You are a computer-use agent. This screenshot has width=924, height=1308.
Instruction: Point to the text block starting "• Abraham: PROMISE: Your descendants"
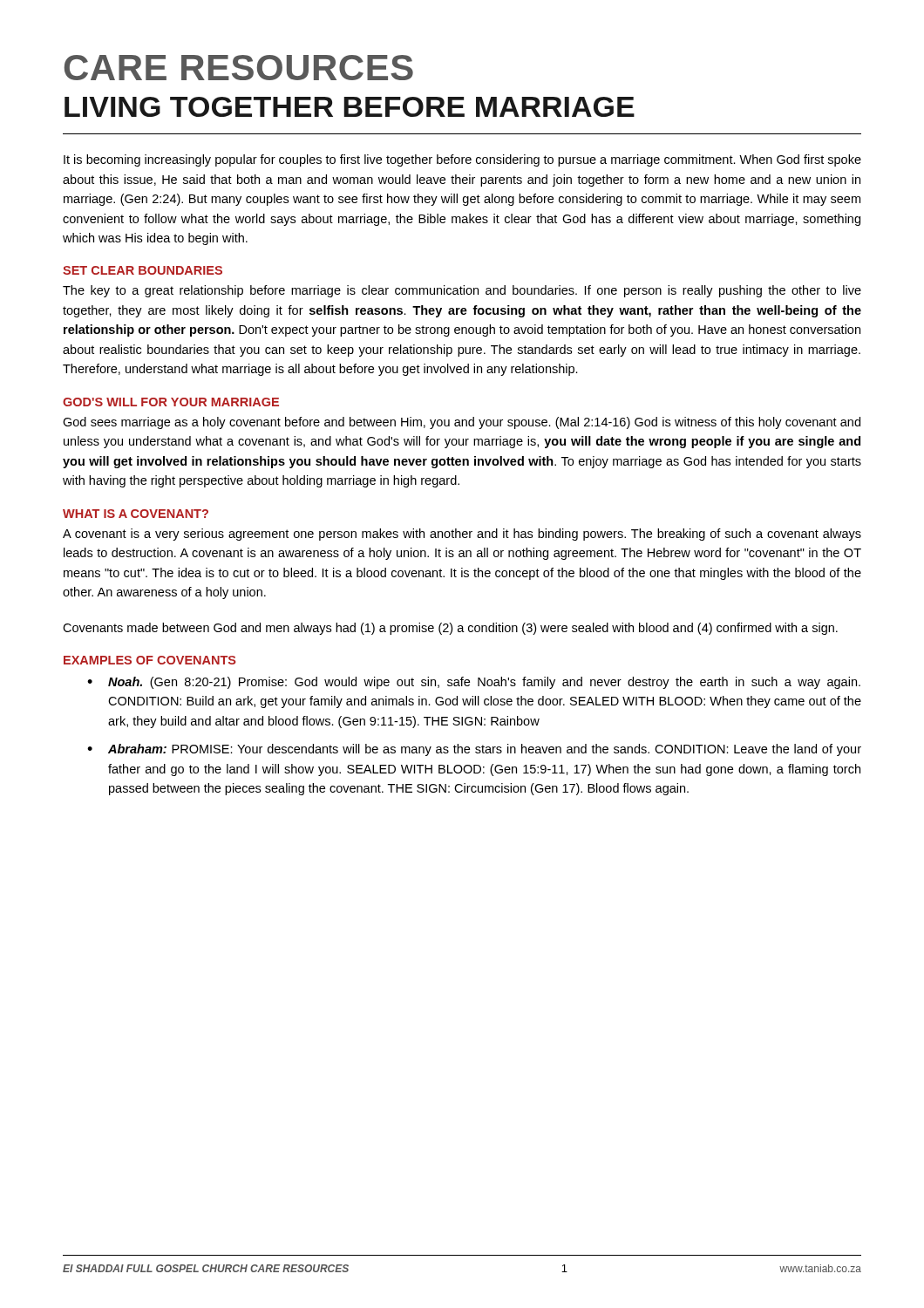pos(474,769)
